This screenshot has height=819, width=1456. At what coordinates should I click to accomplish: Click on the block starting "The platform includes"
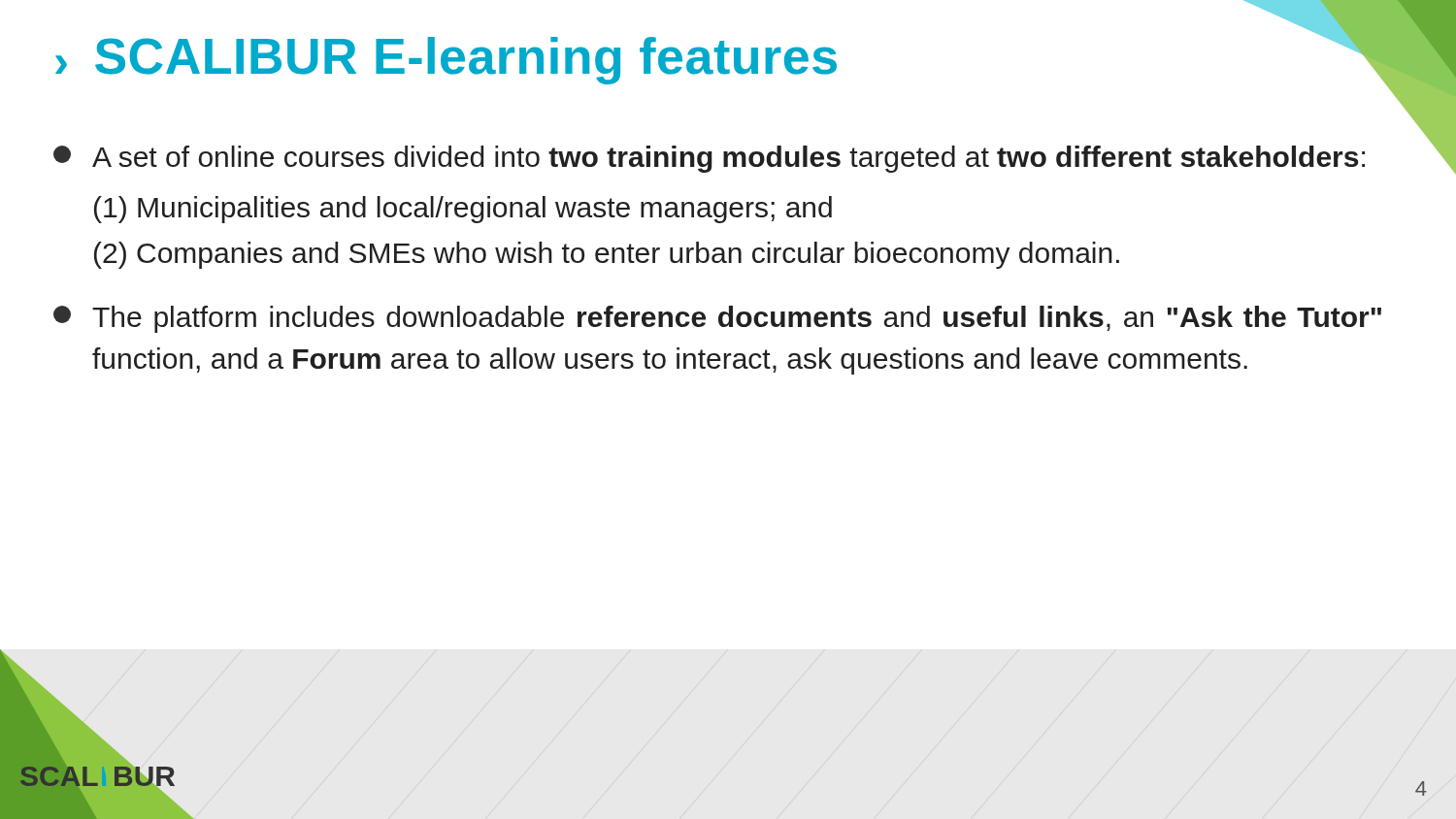[718, 338]
